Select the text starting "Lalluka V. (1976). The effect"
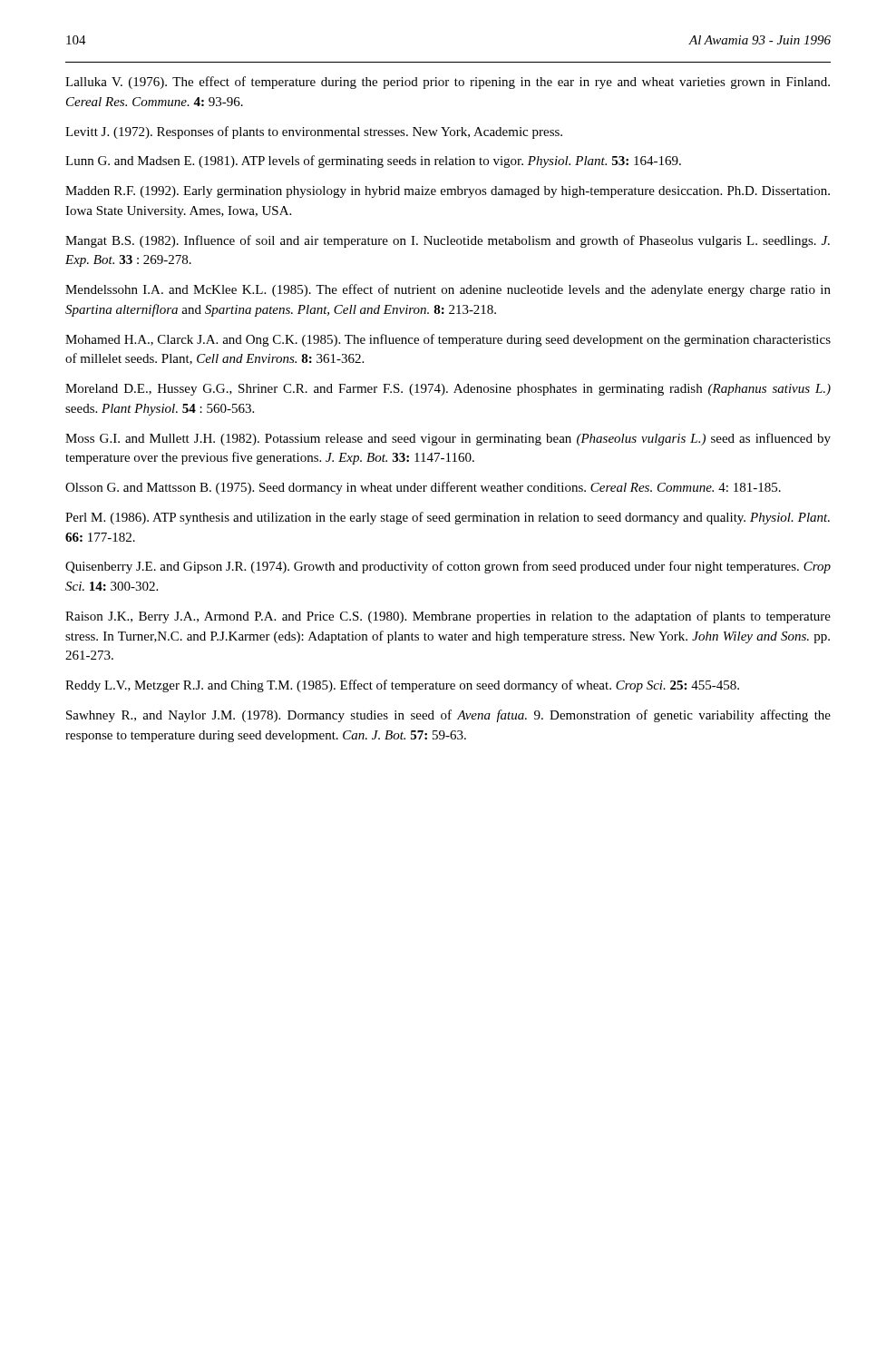 448,92
